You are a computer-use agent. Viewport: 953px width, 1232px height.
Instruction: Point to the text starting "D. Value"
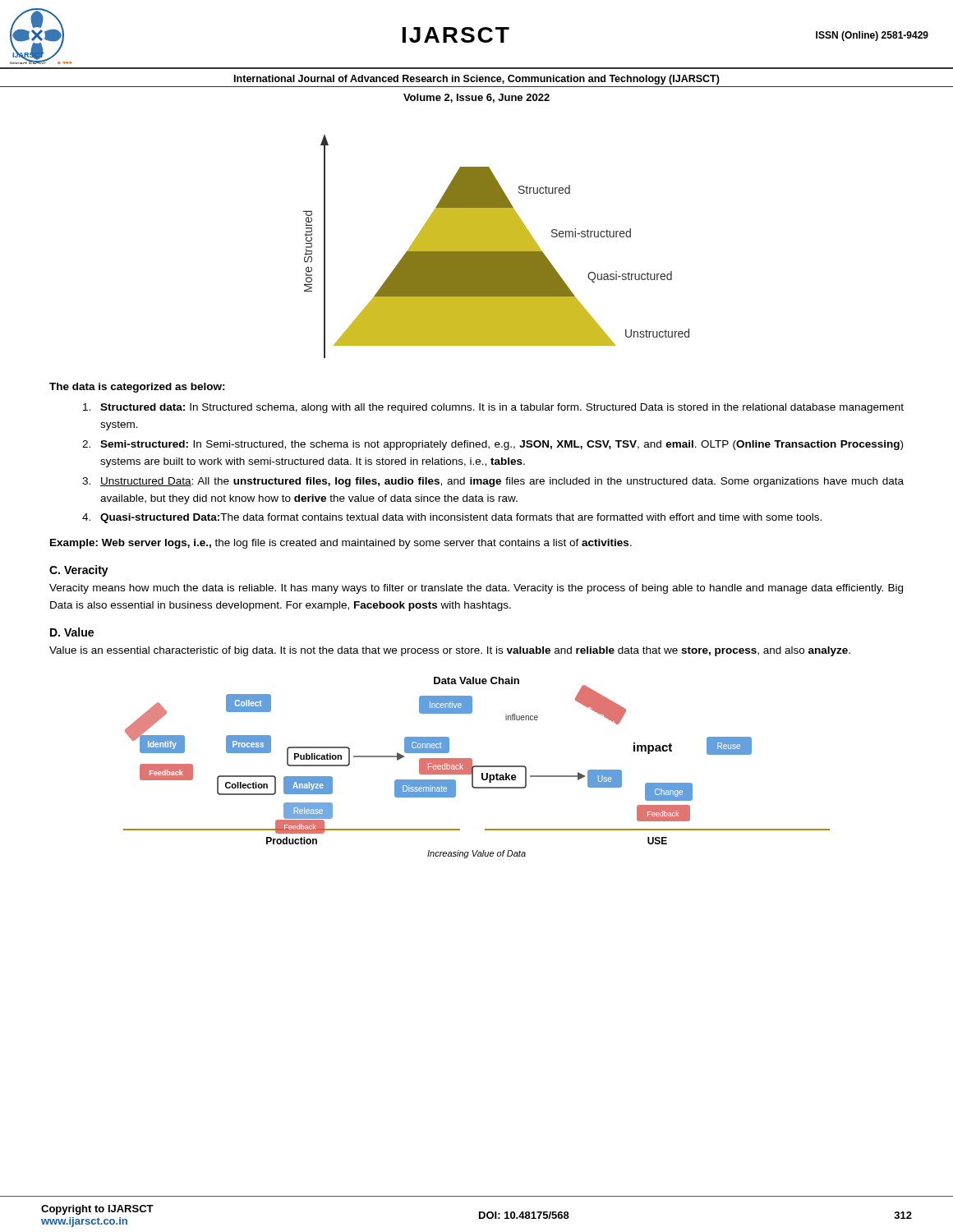pos(72,633)
